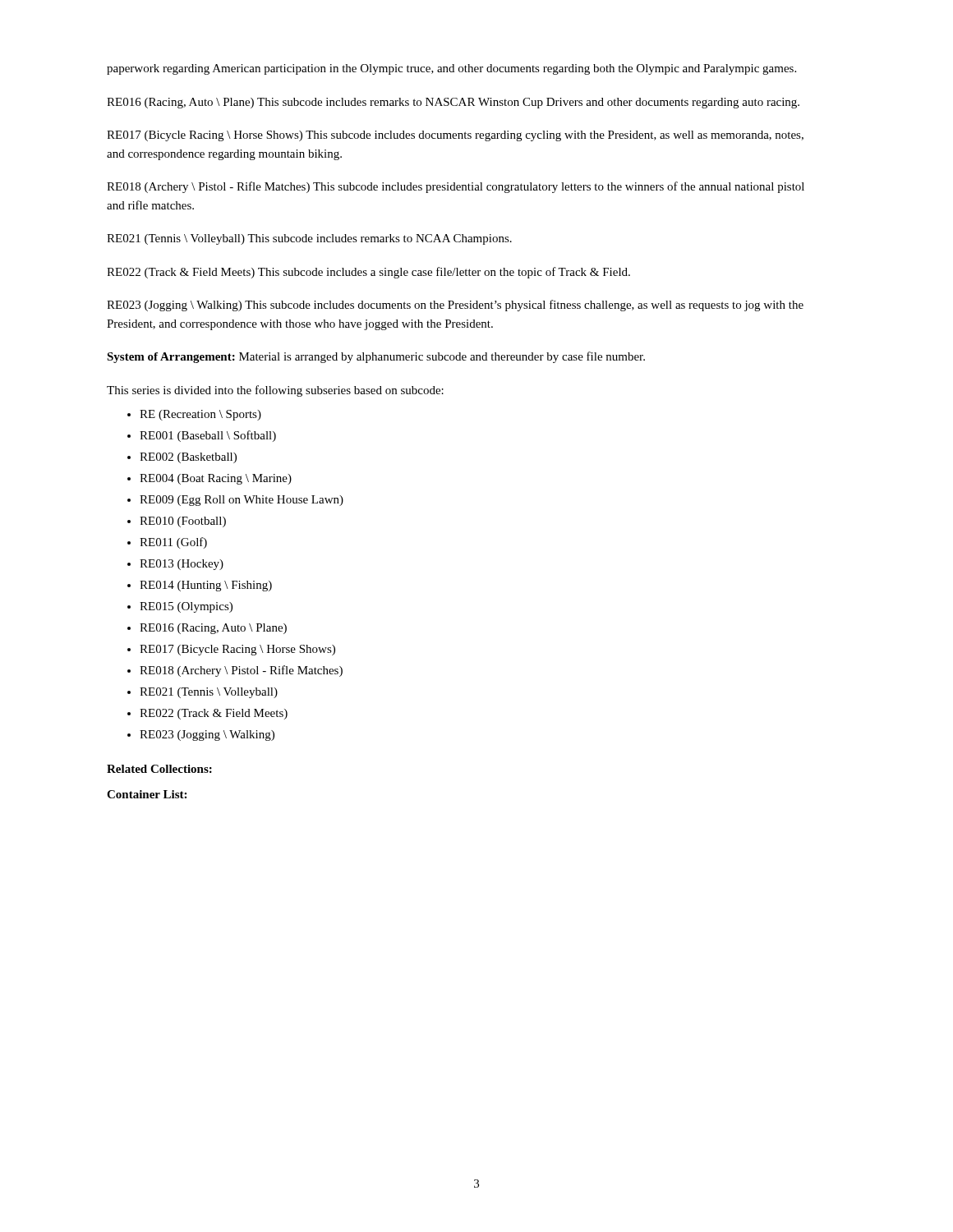Click on the element starting "RE010 (Football)"

coord(183,521)
